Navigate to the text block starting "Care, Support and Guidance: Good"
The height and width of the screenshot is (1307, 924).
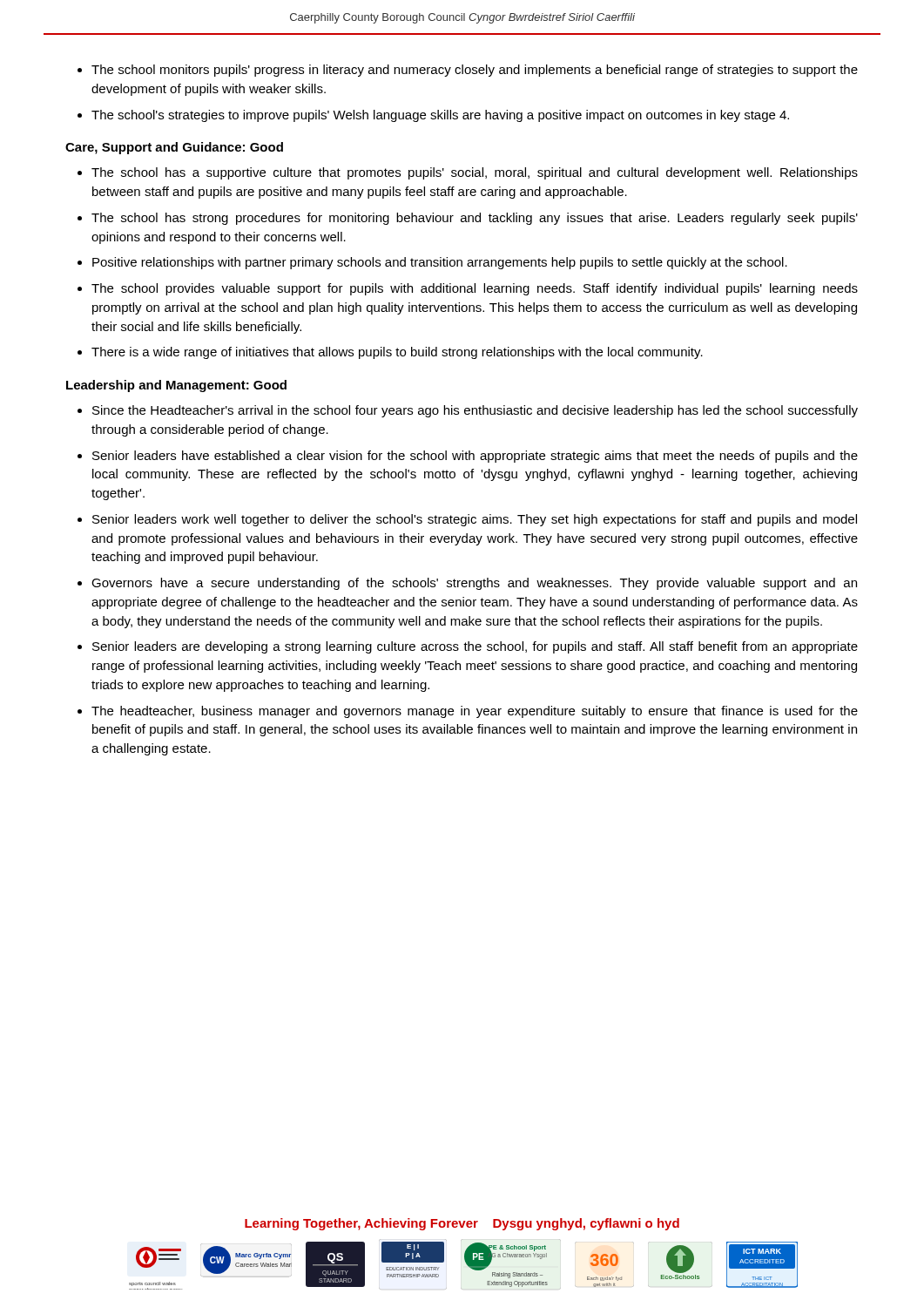(175, 147)
